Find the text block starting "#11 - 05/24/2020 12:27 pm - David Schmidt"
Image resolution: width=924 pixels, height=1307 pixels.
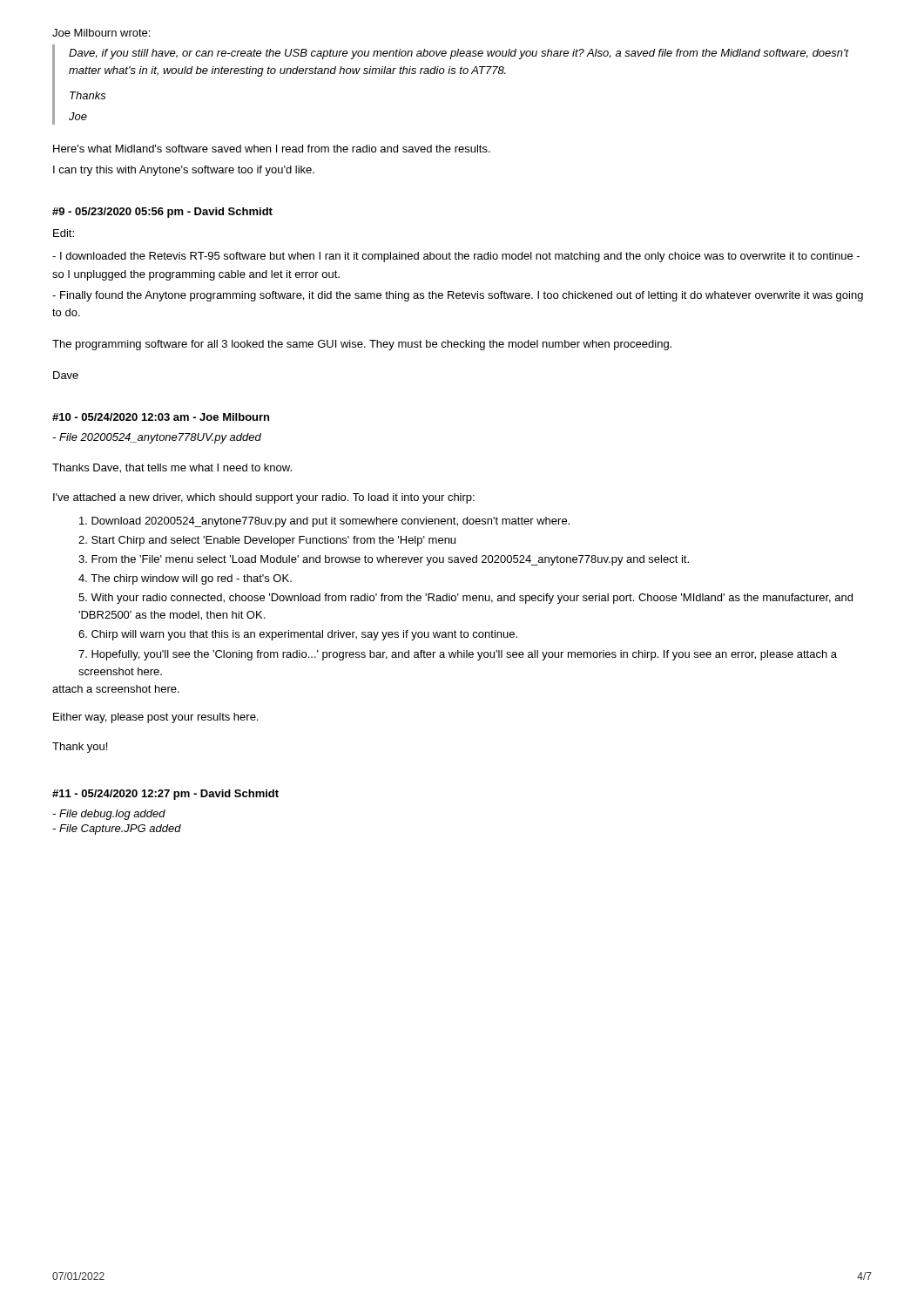pos(166,794)
